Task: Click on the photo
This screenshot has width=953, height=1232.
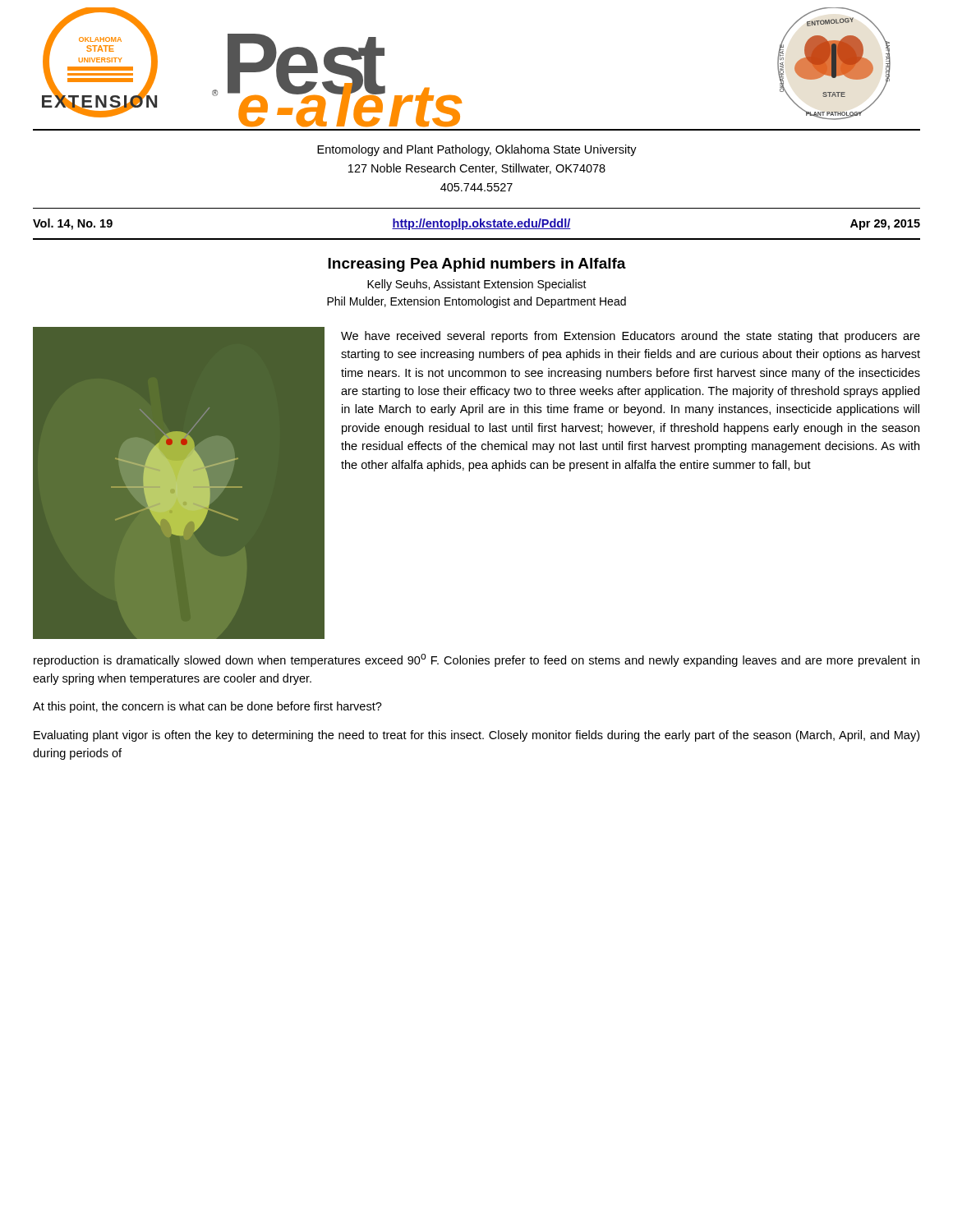Action: [179, 483]
